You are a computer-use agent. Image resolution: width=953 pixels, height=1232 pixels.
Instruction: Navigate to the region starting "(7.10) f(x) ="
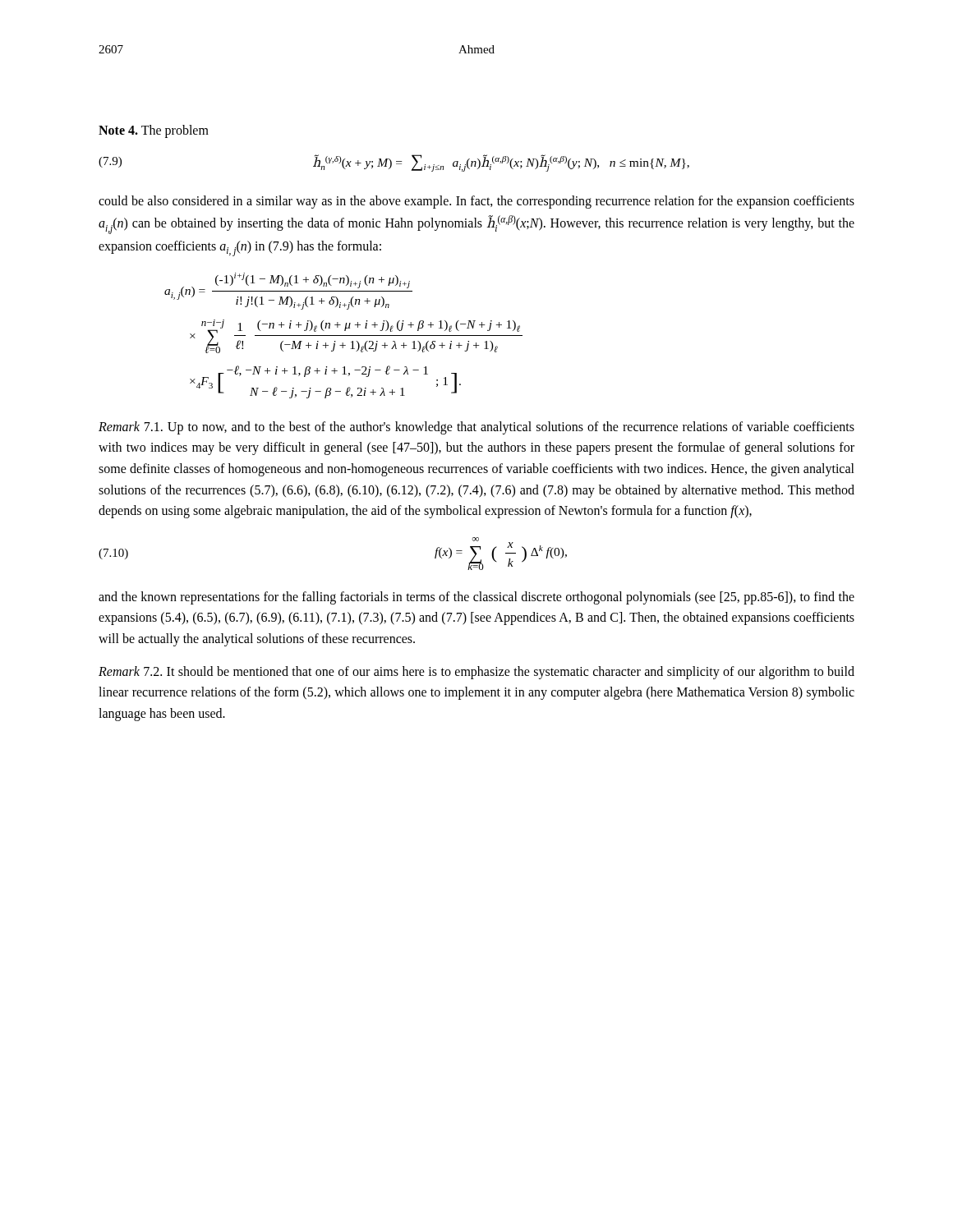[476, 553]
